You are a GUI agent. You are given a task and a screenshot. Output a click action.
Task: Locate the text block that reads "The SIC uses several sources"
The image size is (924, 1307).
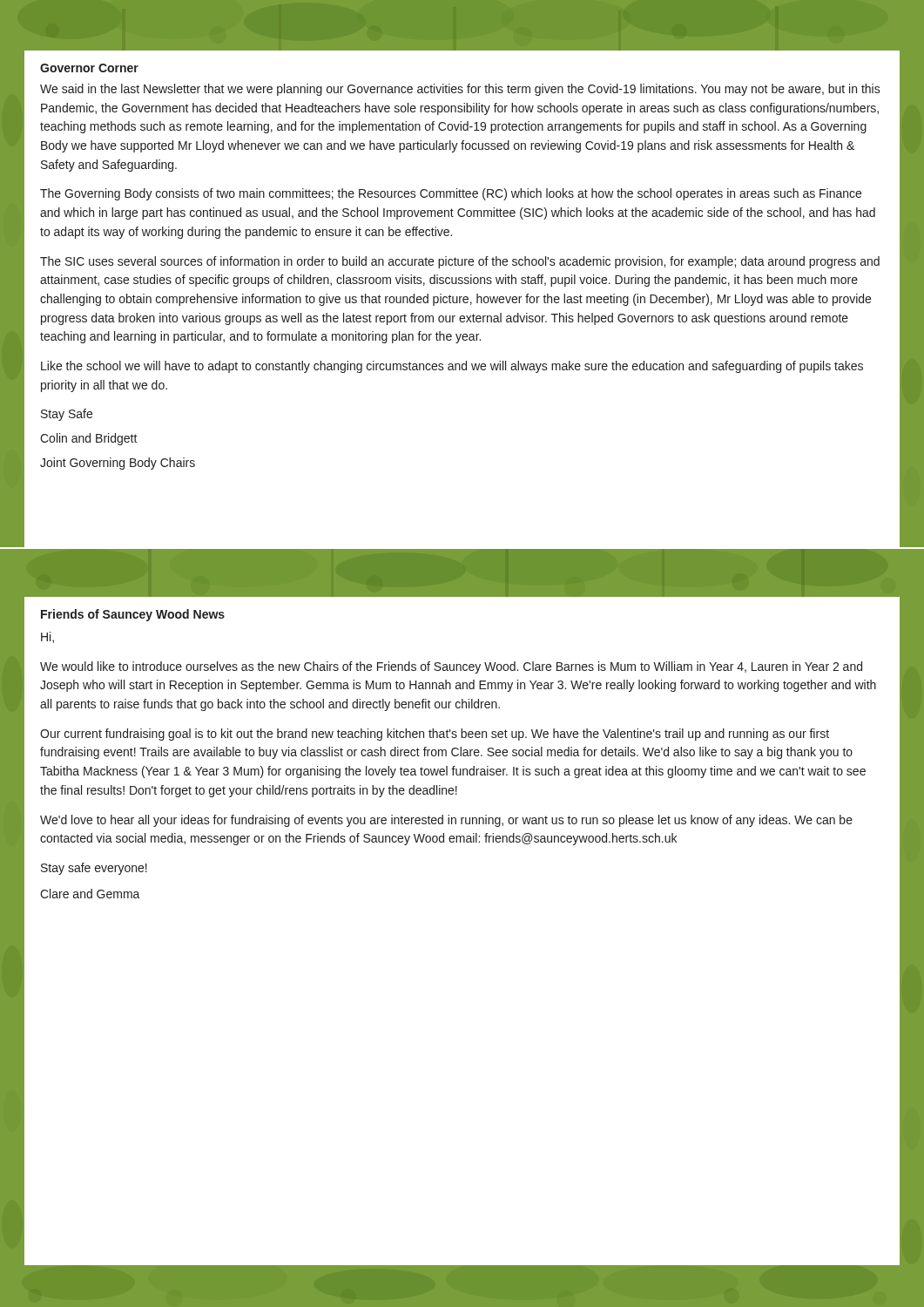point(460,299)
